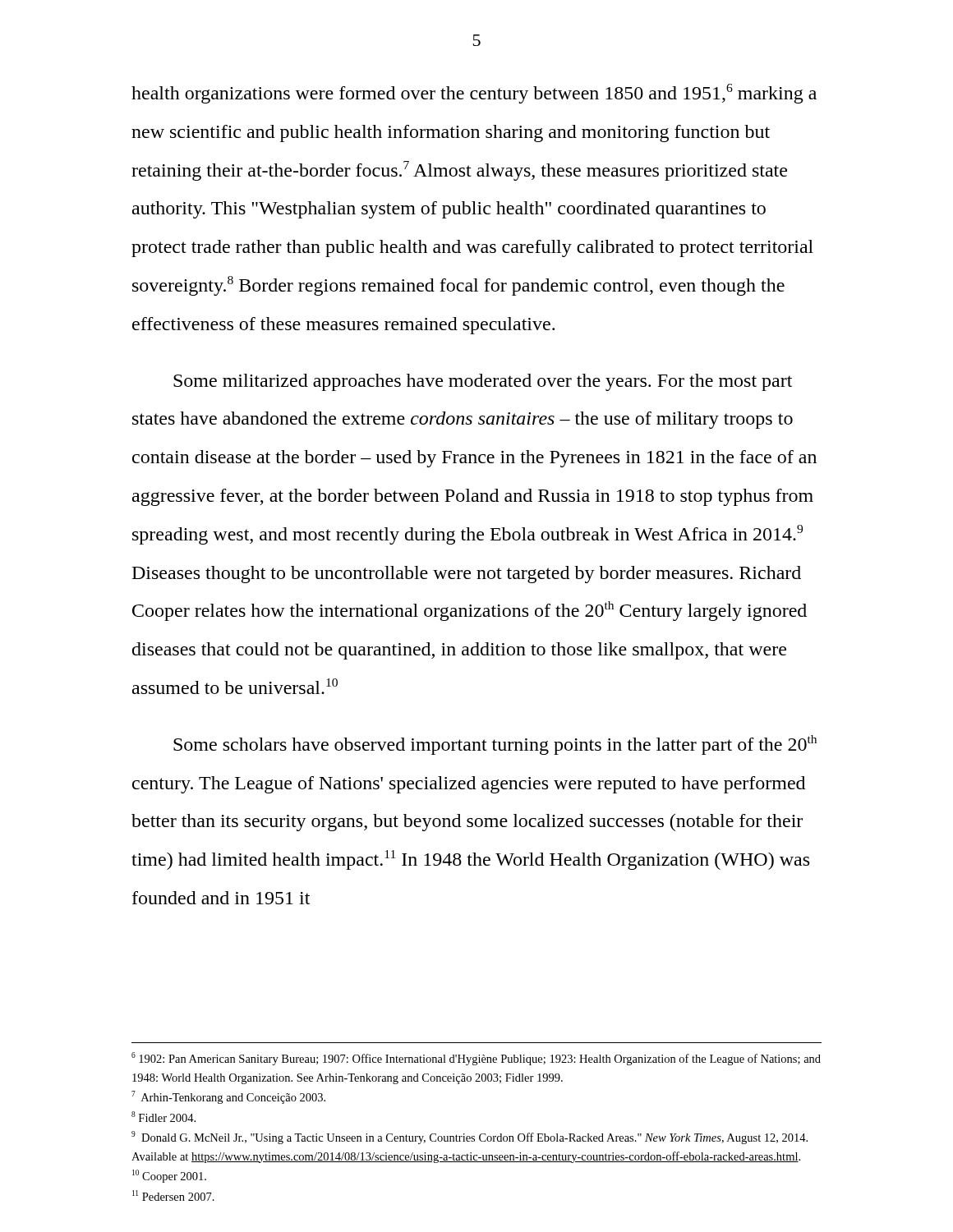Locate the block of text that opens with "Some militarized approaches"
This screenshot has width=953, height=1232.
[474, 534]
